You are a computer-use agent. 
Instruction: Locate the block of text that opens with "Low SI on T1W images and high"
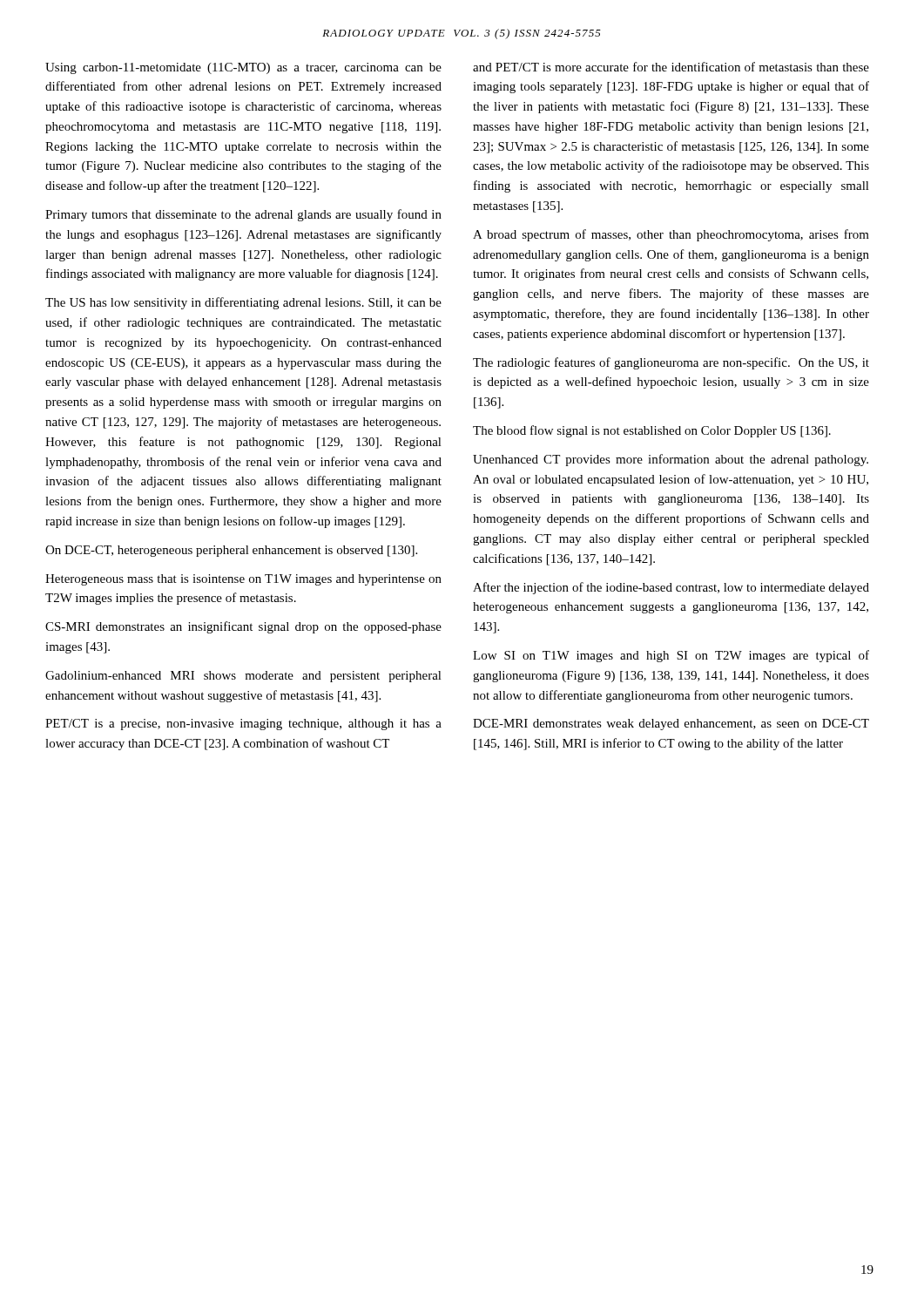coord(671,675)
